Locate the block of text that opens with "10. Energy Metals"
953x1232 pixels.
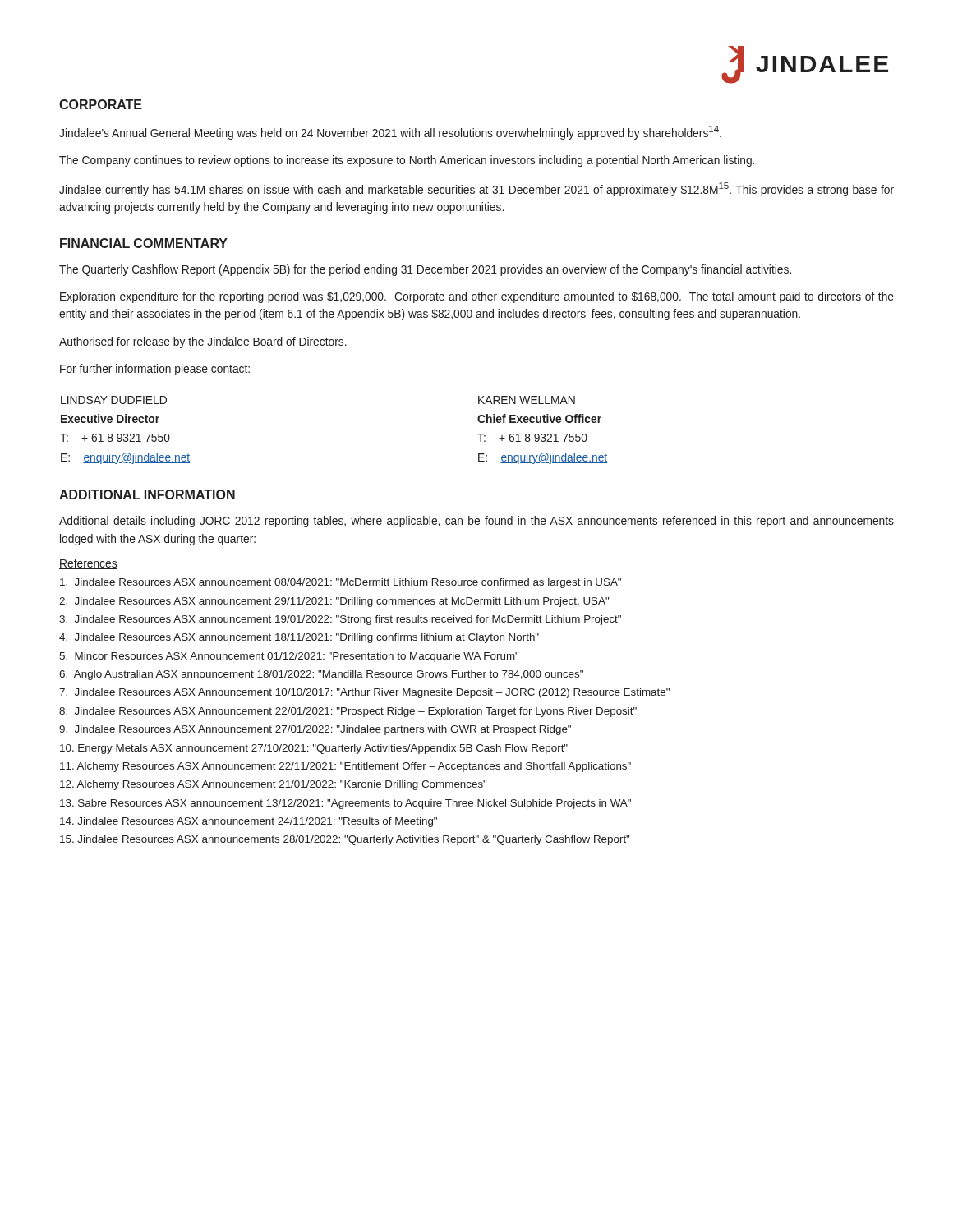click(x=313, y=747)
